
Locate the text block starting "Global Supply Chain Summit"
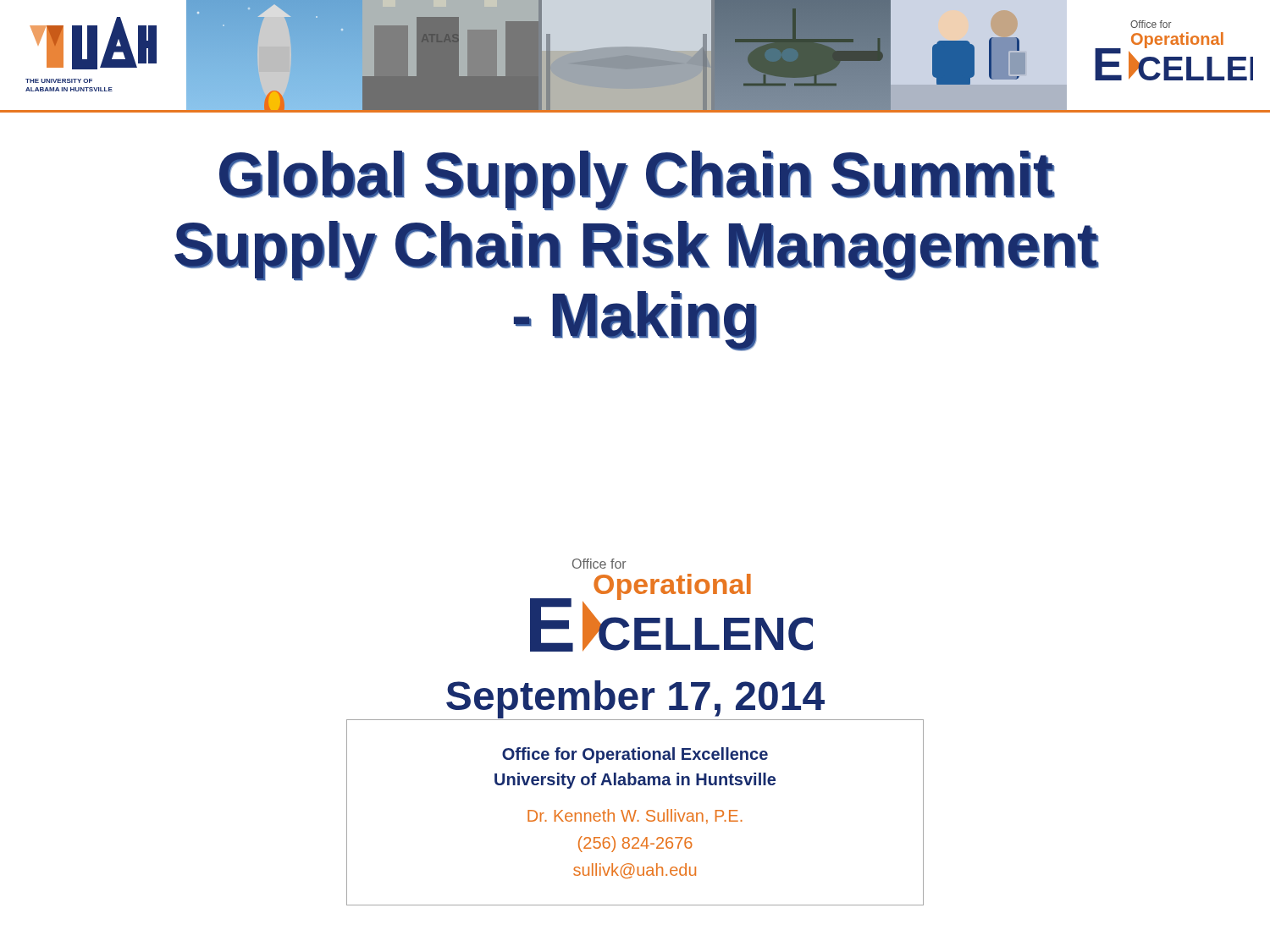point(635,245)
